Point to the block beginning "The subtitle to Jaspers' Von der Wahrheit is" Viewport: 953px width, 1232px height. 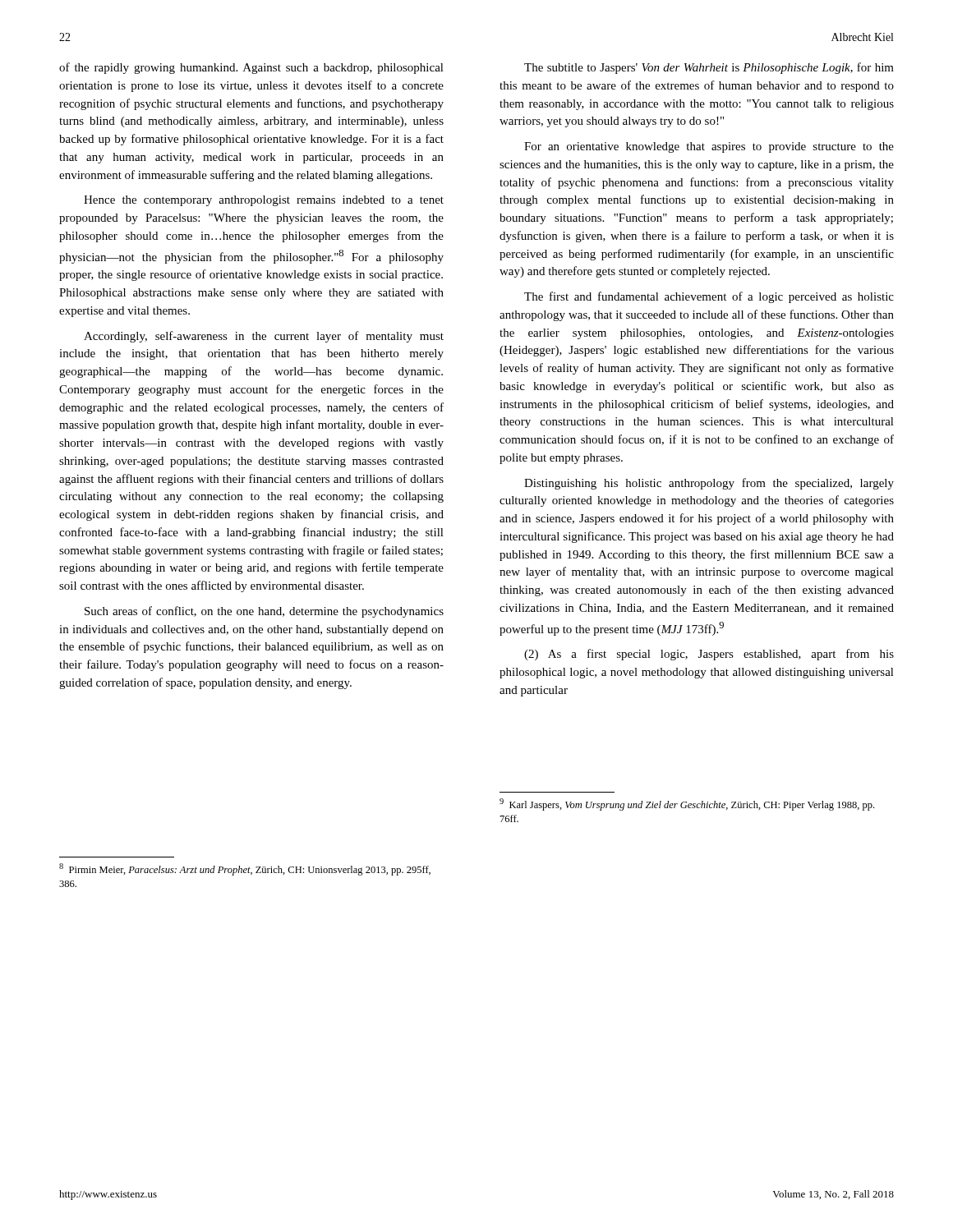[x=697, y=95]
